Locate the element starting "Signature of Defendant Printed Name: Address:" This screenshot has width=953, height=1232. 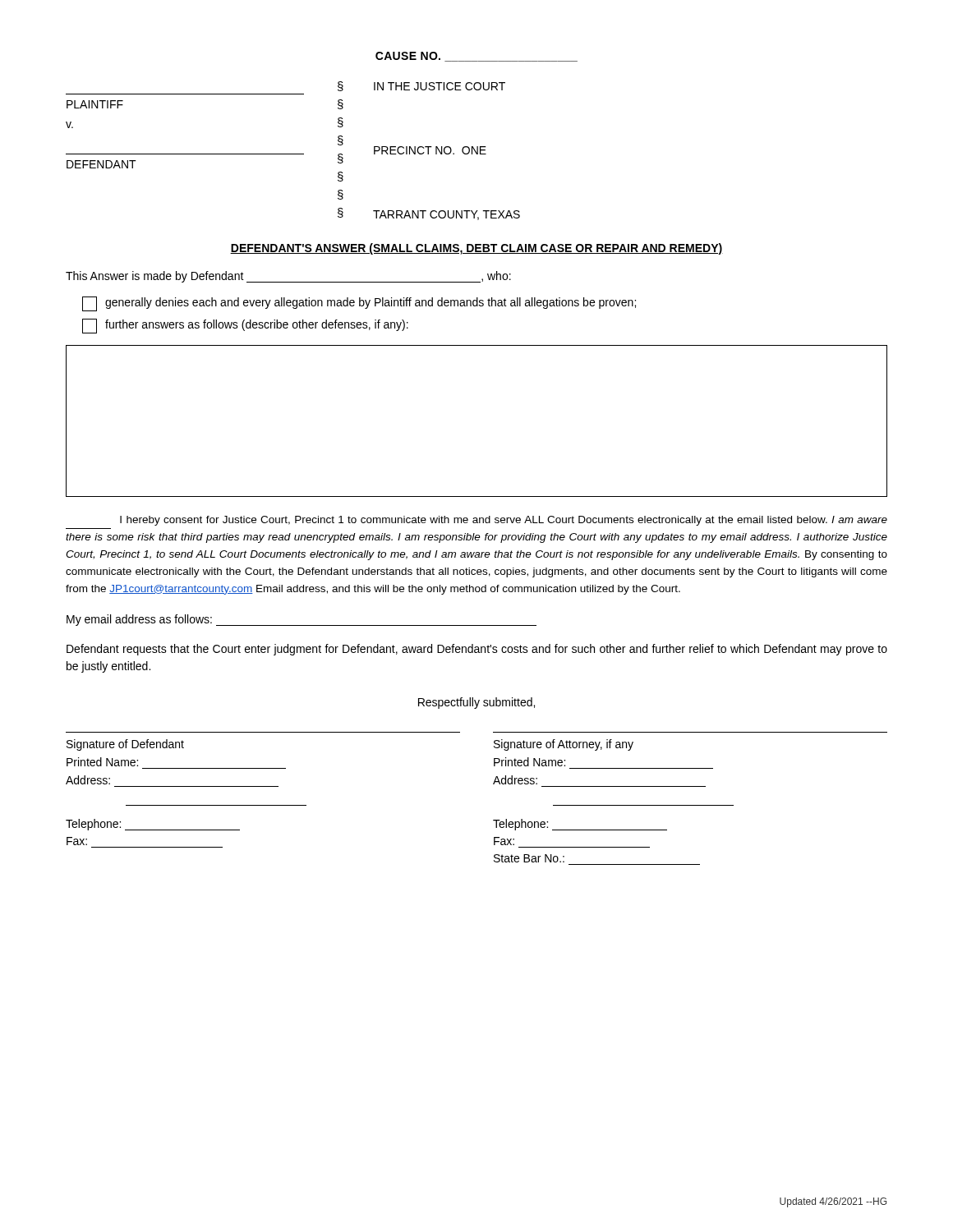click(123, 745)
